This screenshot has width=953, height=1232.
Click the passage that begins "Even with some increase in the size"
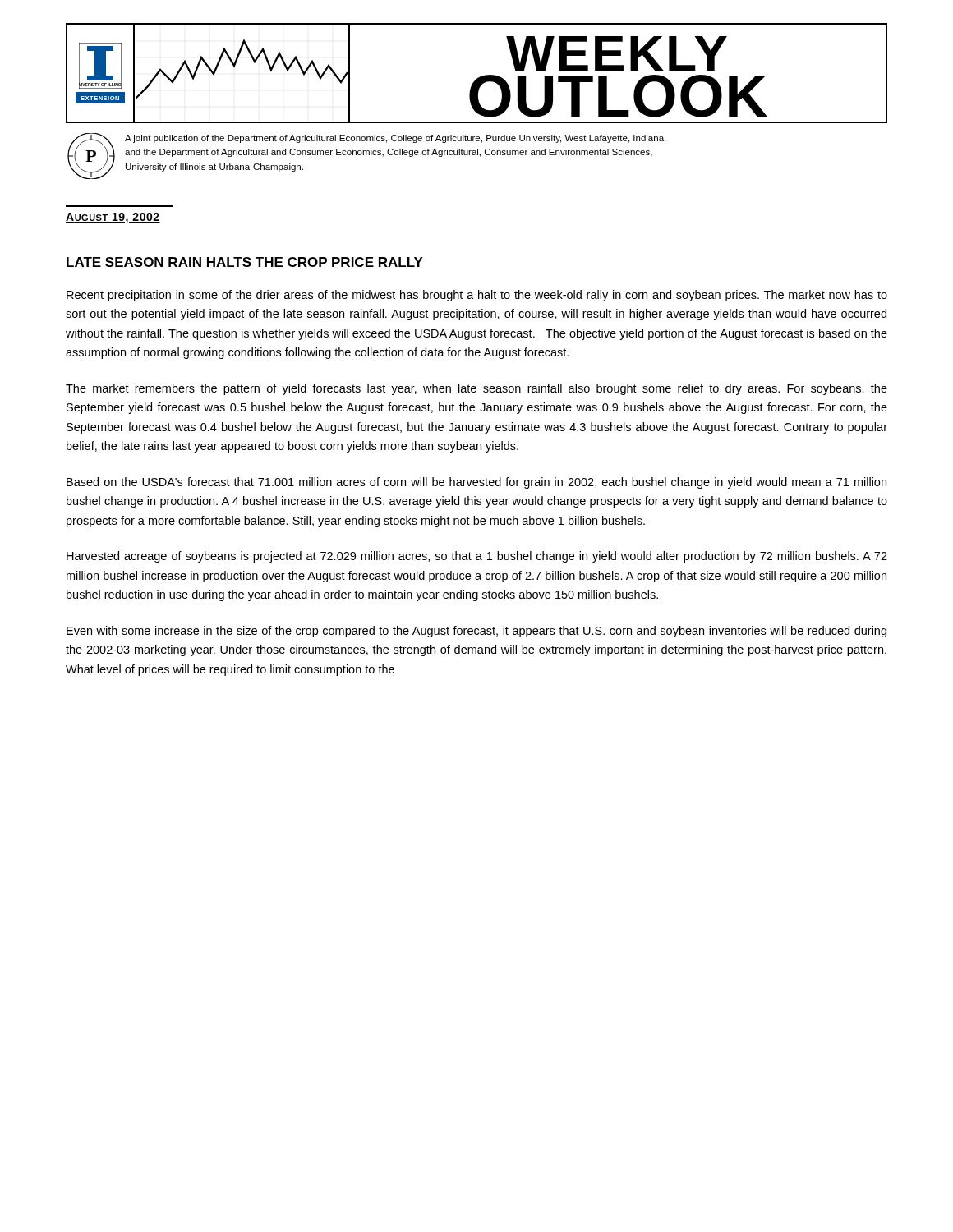(x=476, y=650)
